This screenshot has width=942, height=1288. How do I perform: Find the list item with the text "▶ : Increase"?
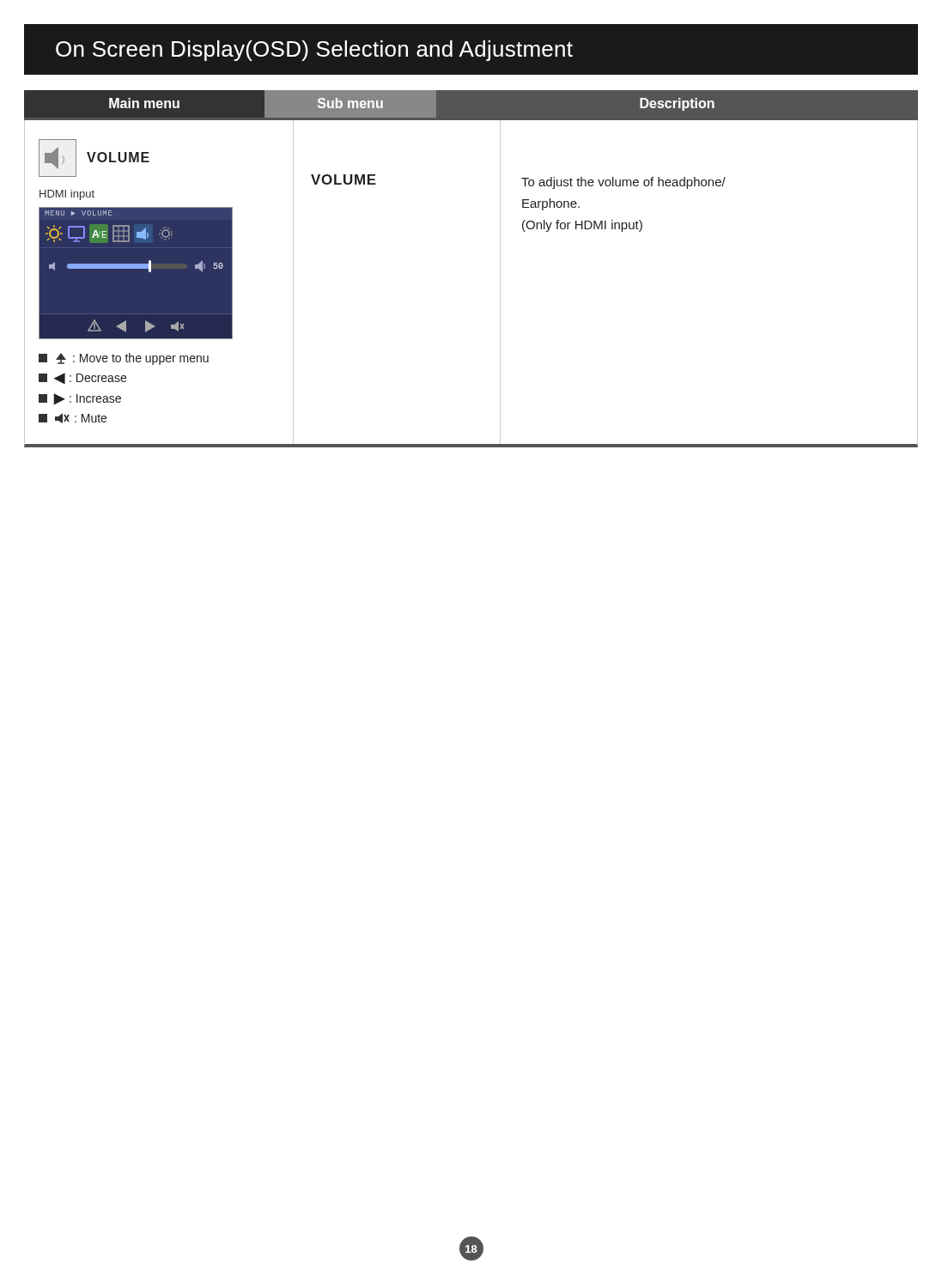click(80, 398)
